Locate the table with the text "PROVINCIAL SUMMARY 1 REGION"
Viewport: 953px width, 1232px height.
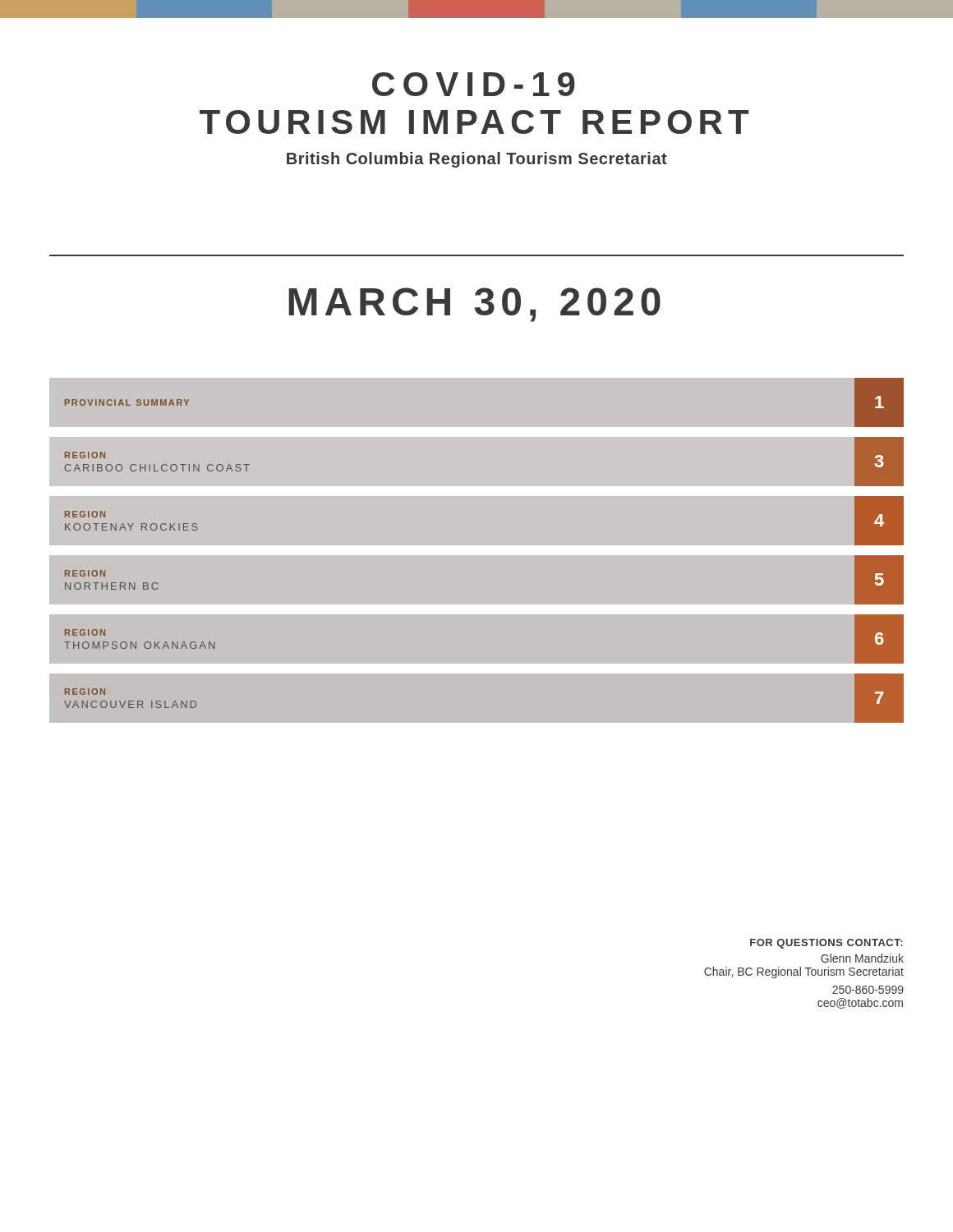pyautogui.click(x=476, y=555)
